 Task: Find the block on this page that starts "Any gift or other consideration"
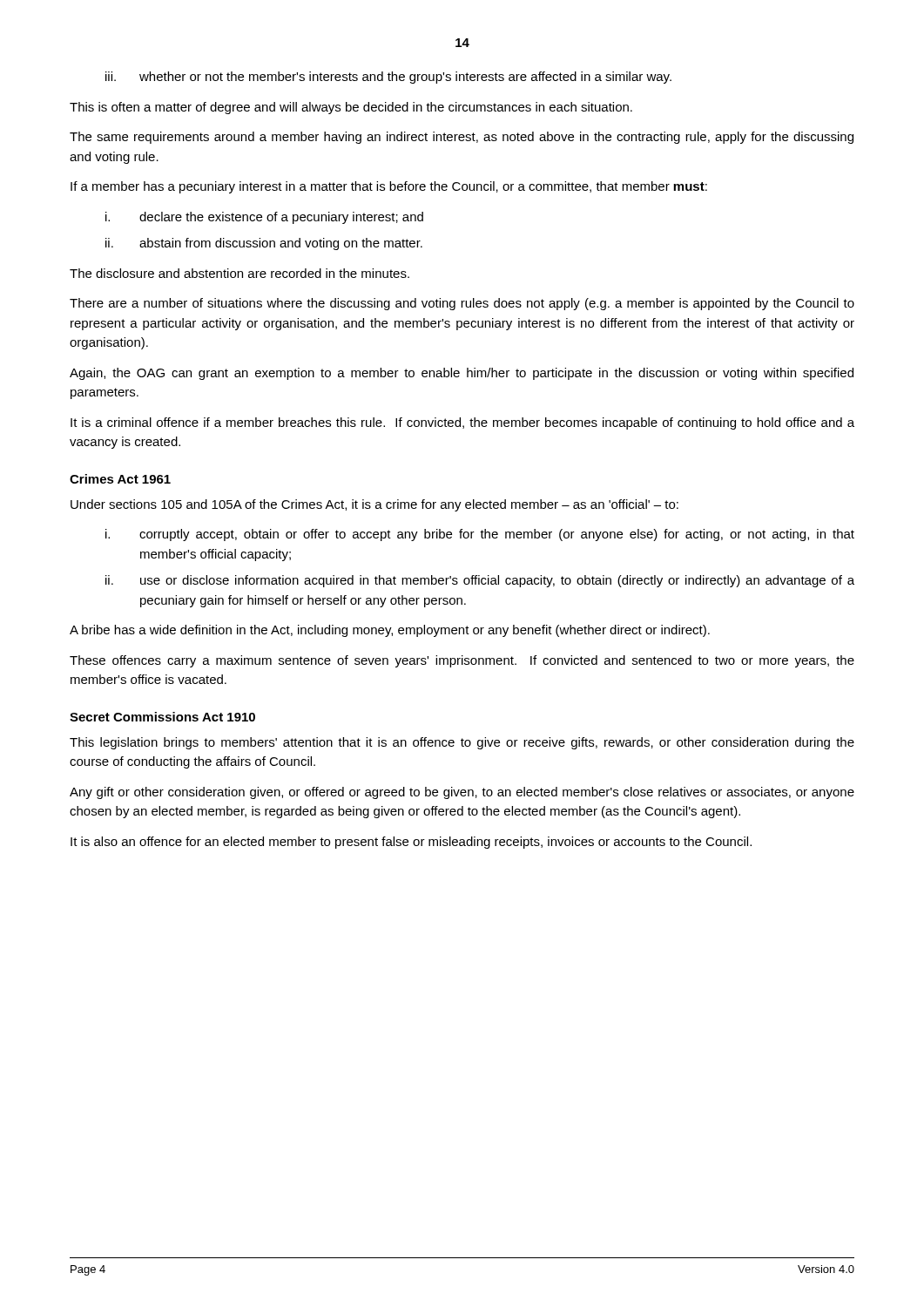pos(462,801)
